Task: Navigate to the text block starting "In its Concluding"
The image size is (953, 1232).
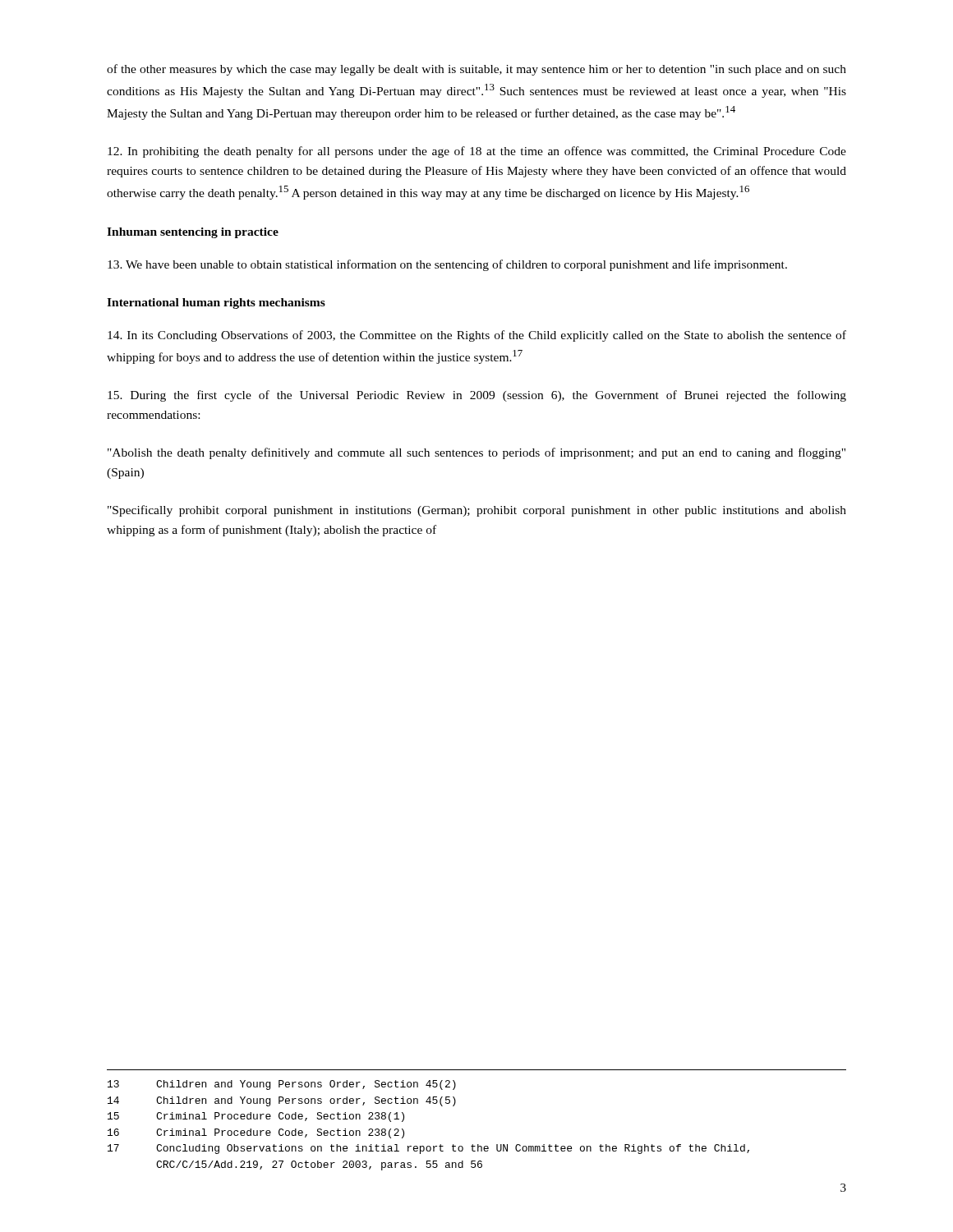Action: click(476, 346)
